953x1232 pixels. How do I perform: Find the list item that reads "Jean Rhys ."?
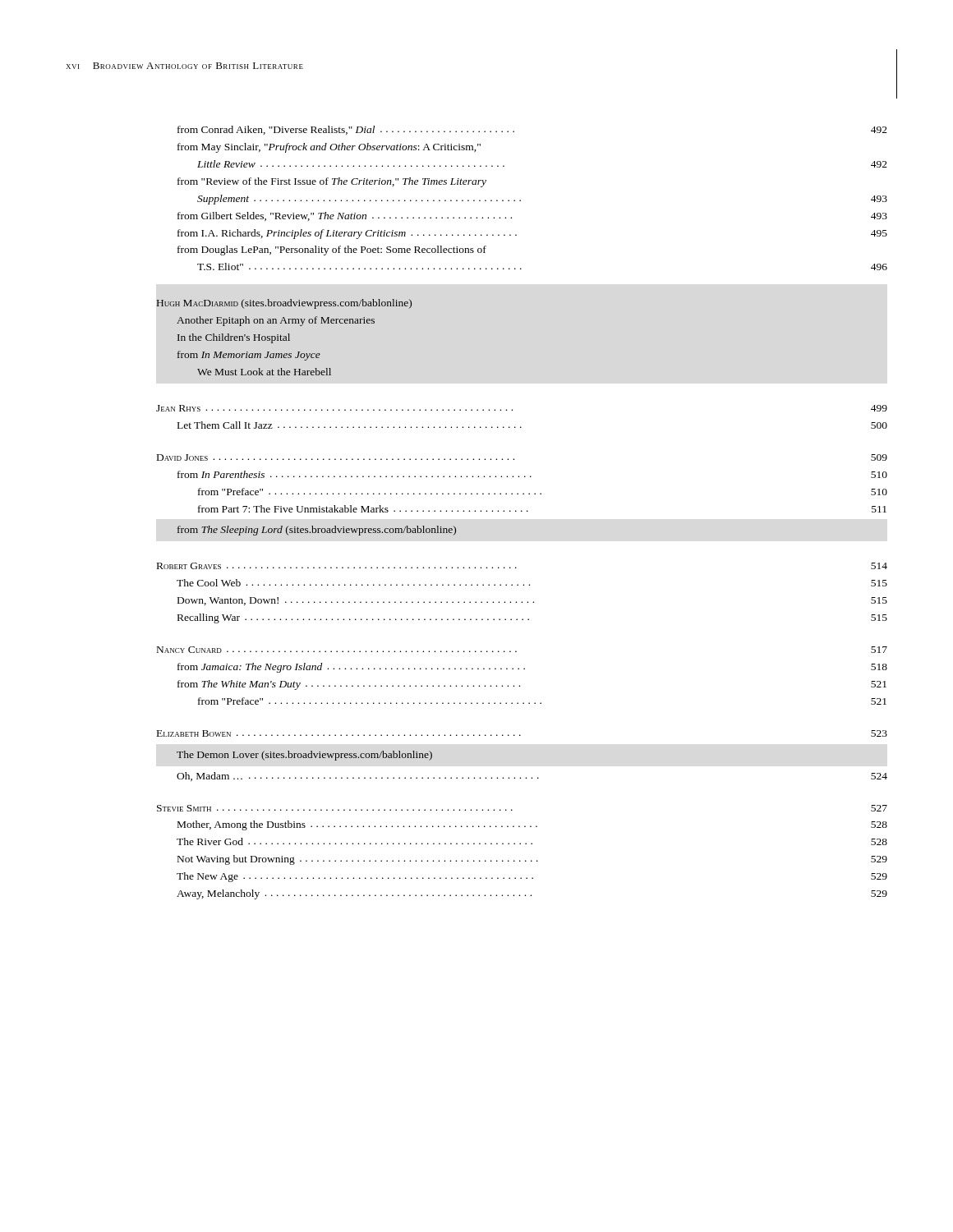point(522,409)
